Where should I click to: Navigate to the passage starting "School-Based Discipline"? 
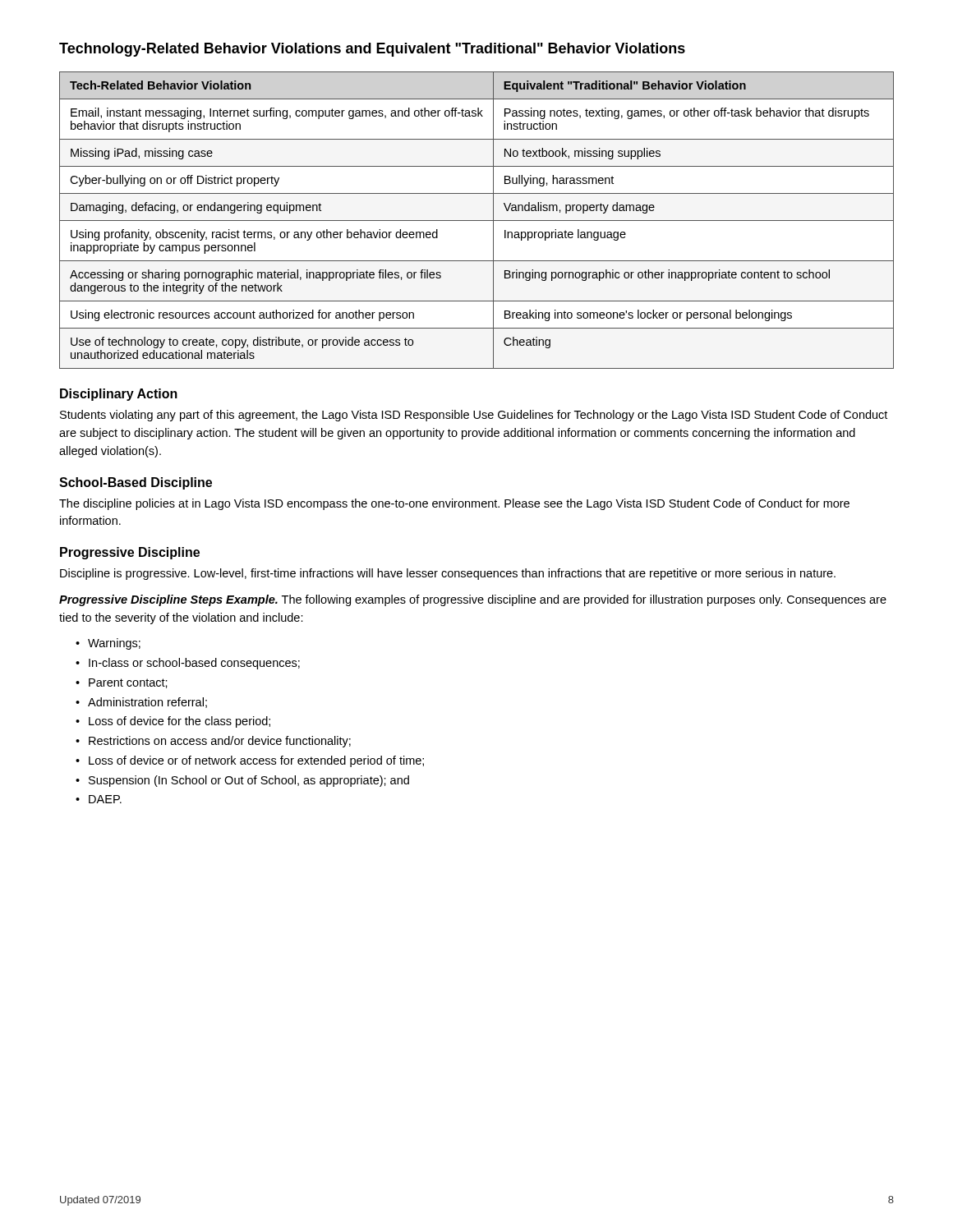click(136, 482)
